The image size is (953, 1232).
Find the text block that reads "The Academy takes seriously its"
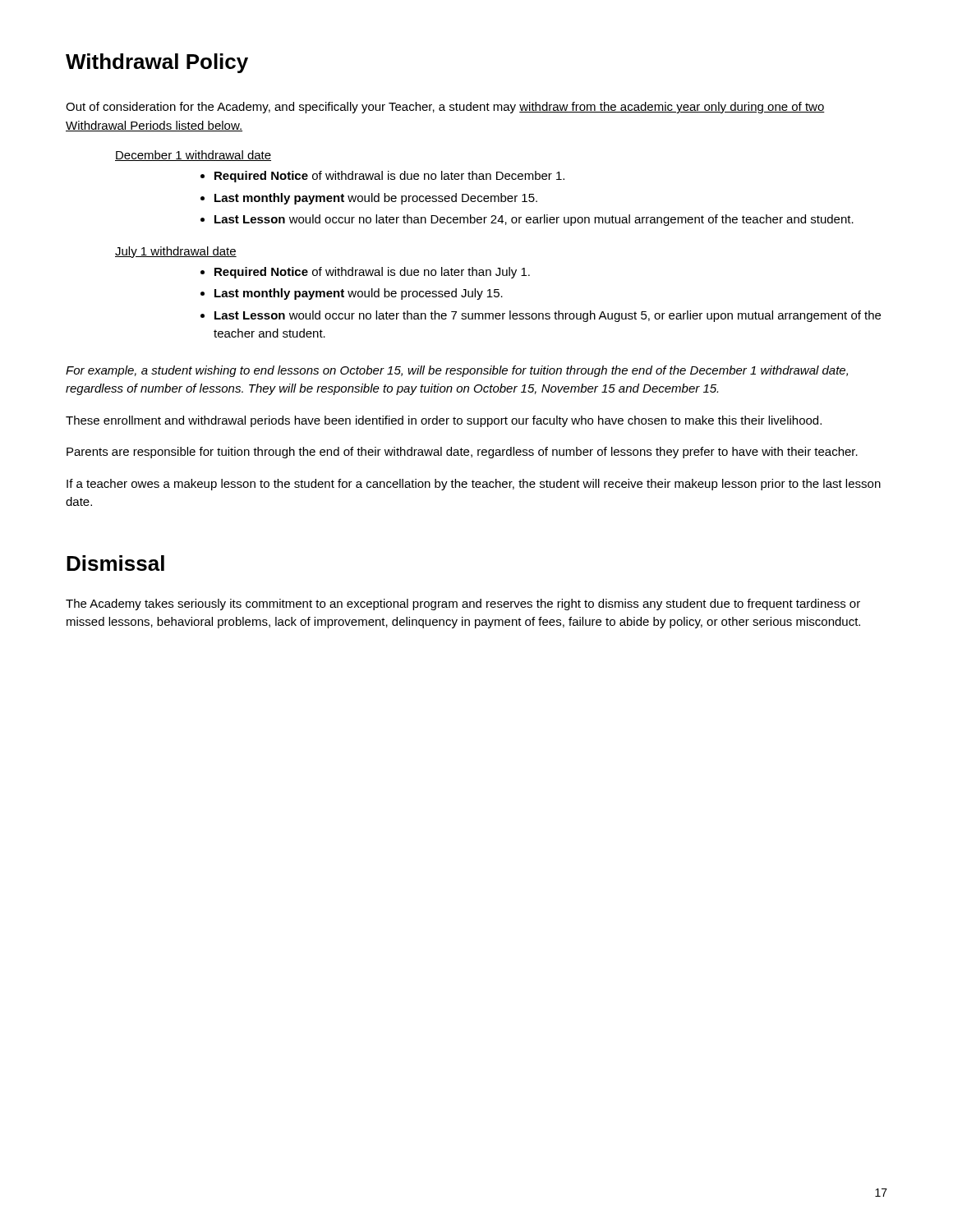click(x=476, y=613)
